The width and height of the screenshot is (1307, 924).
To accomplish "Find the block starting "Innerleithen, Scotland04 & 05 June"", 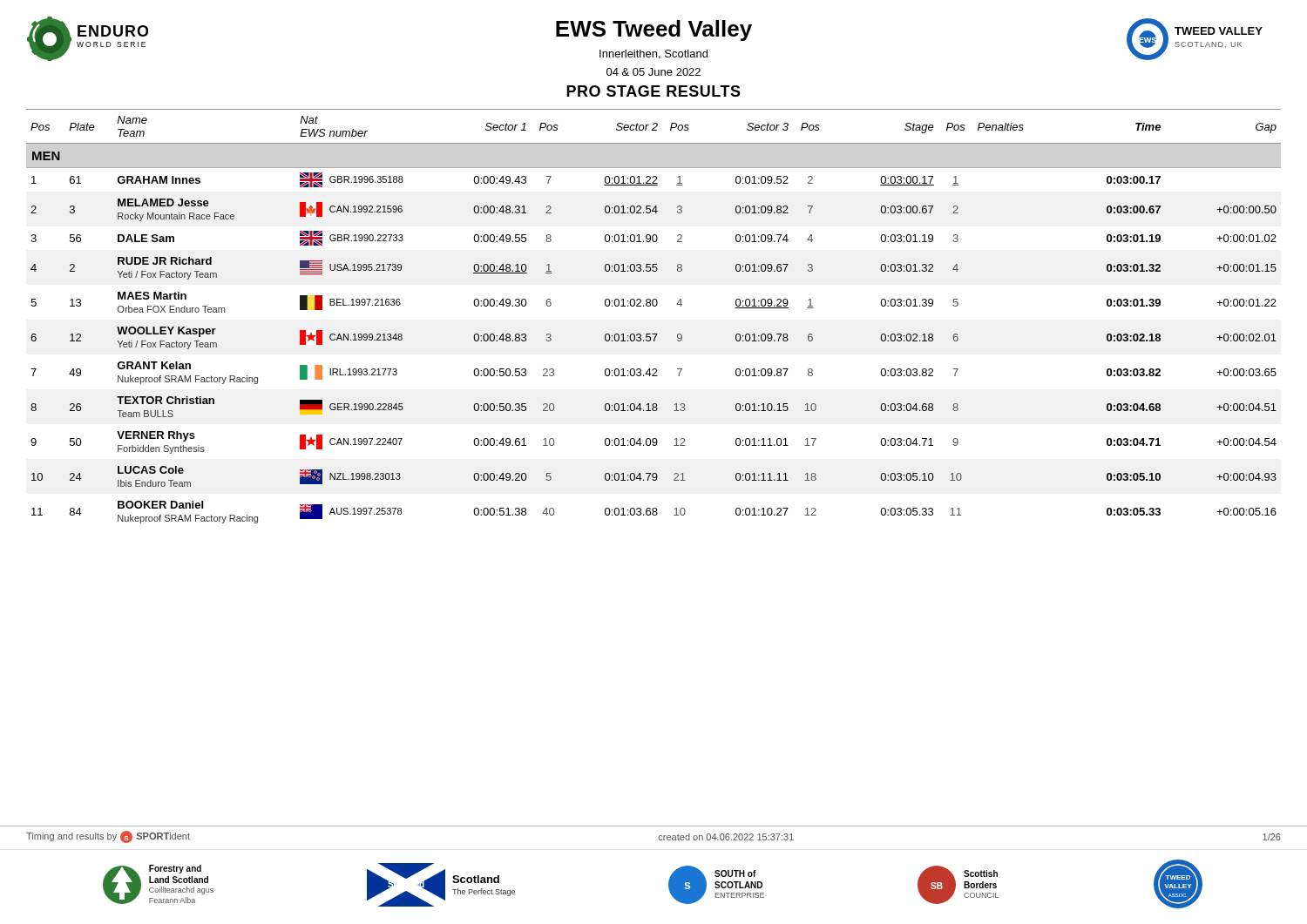I will point(654,63).
